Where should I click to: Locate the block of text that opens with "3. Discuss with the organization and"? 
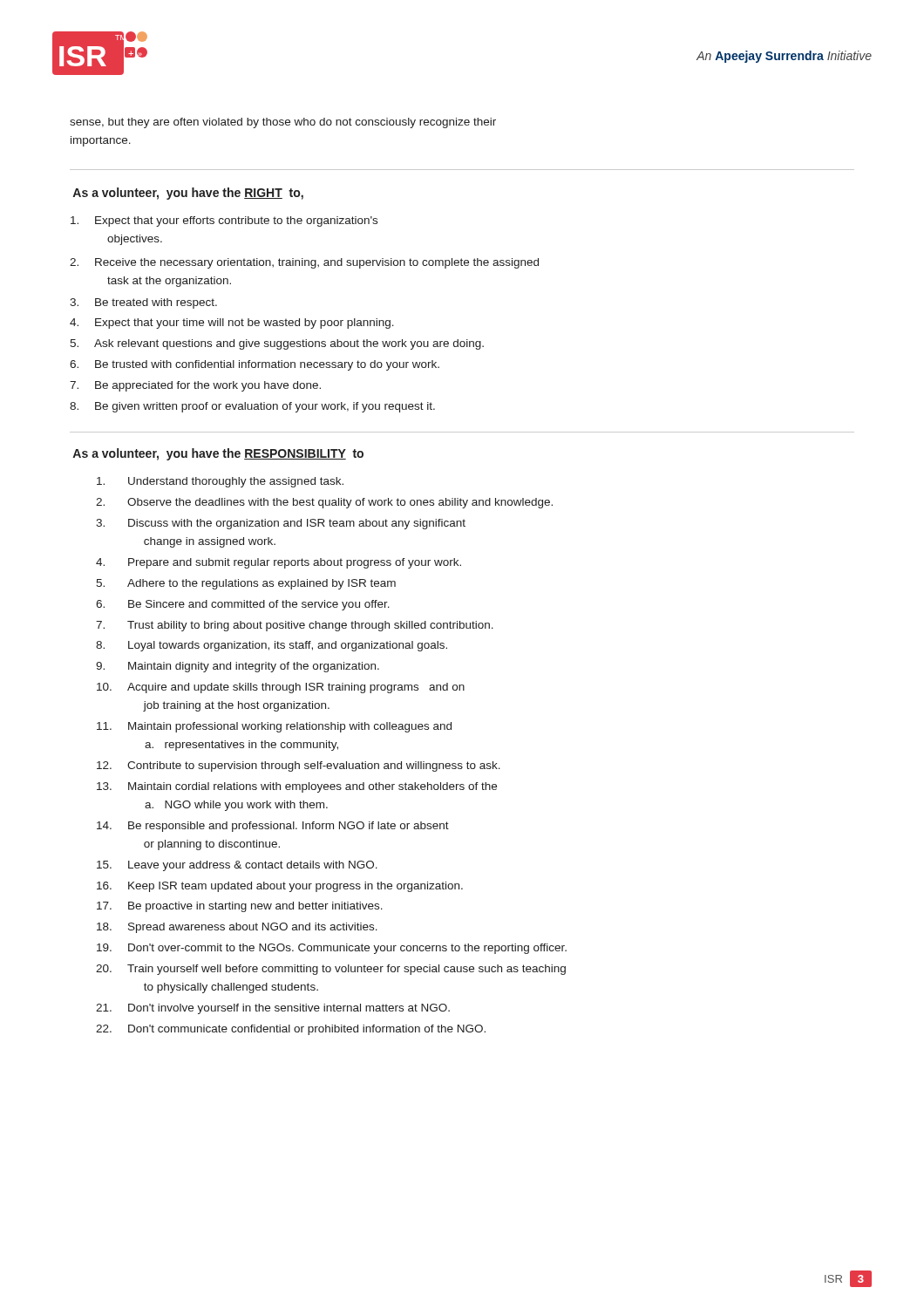(x=281, y=524)
